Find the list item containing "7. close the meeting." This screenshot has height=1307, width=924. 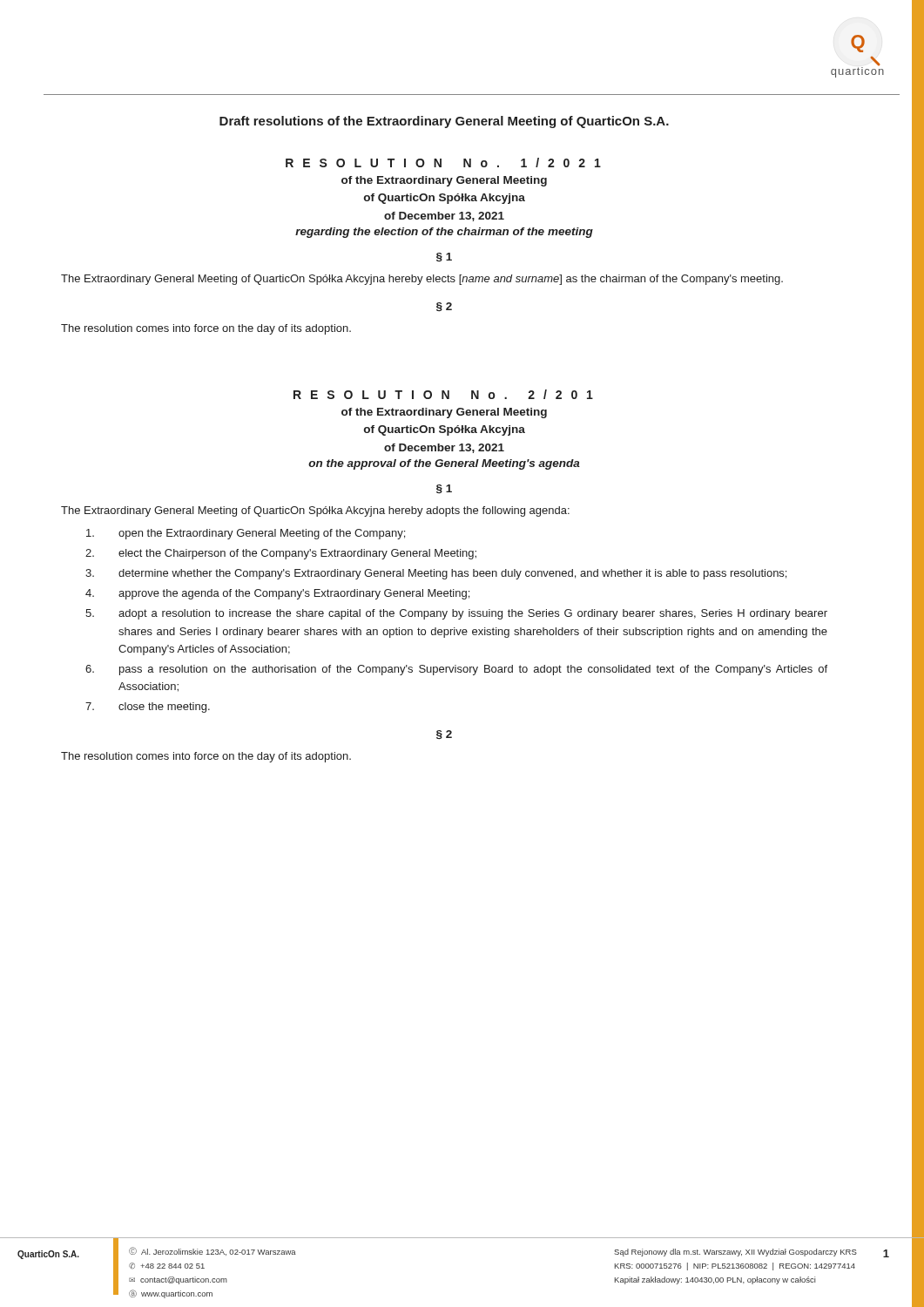(x=148, y=708)
